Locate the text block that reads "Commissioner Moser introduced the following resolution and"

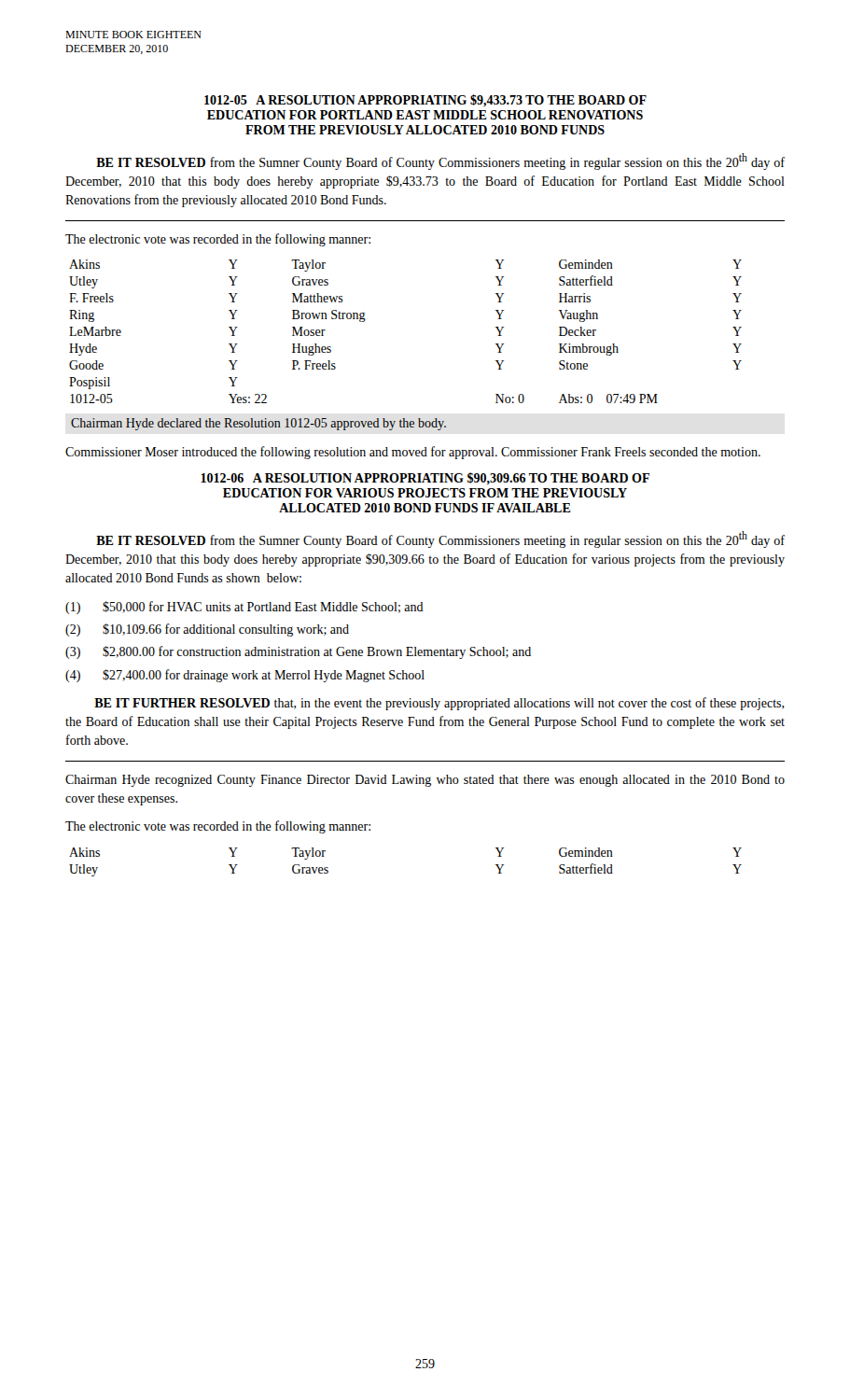[x=413, y=452]
